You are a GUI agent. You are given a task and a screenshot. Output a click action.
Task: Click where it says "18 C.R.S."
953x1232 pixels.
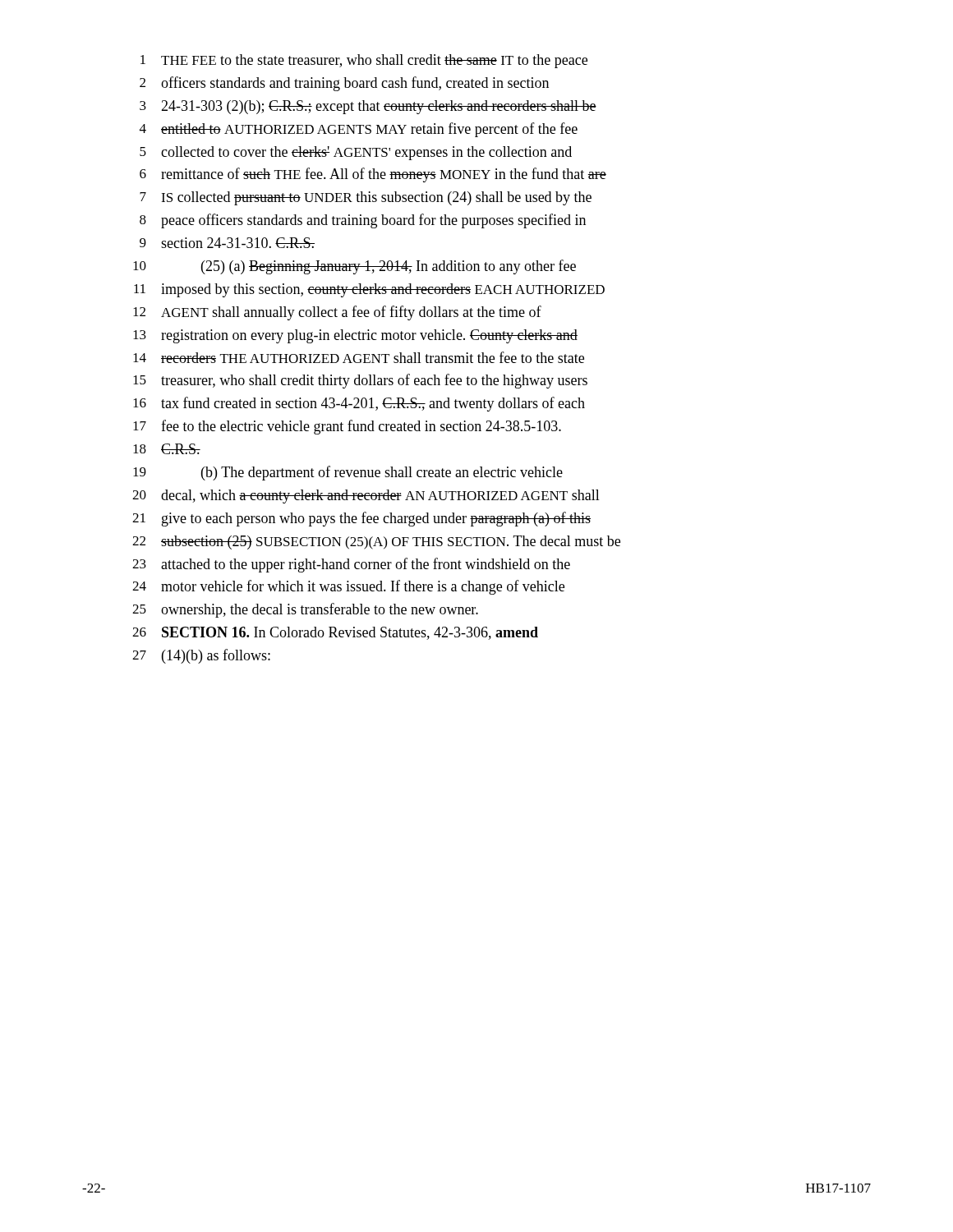pyautogui.click(x=167, y=449)
